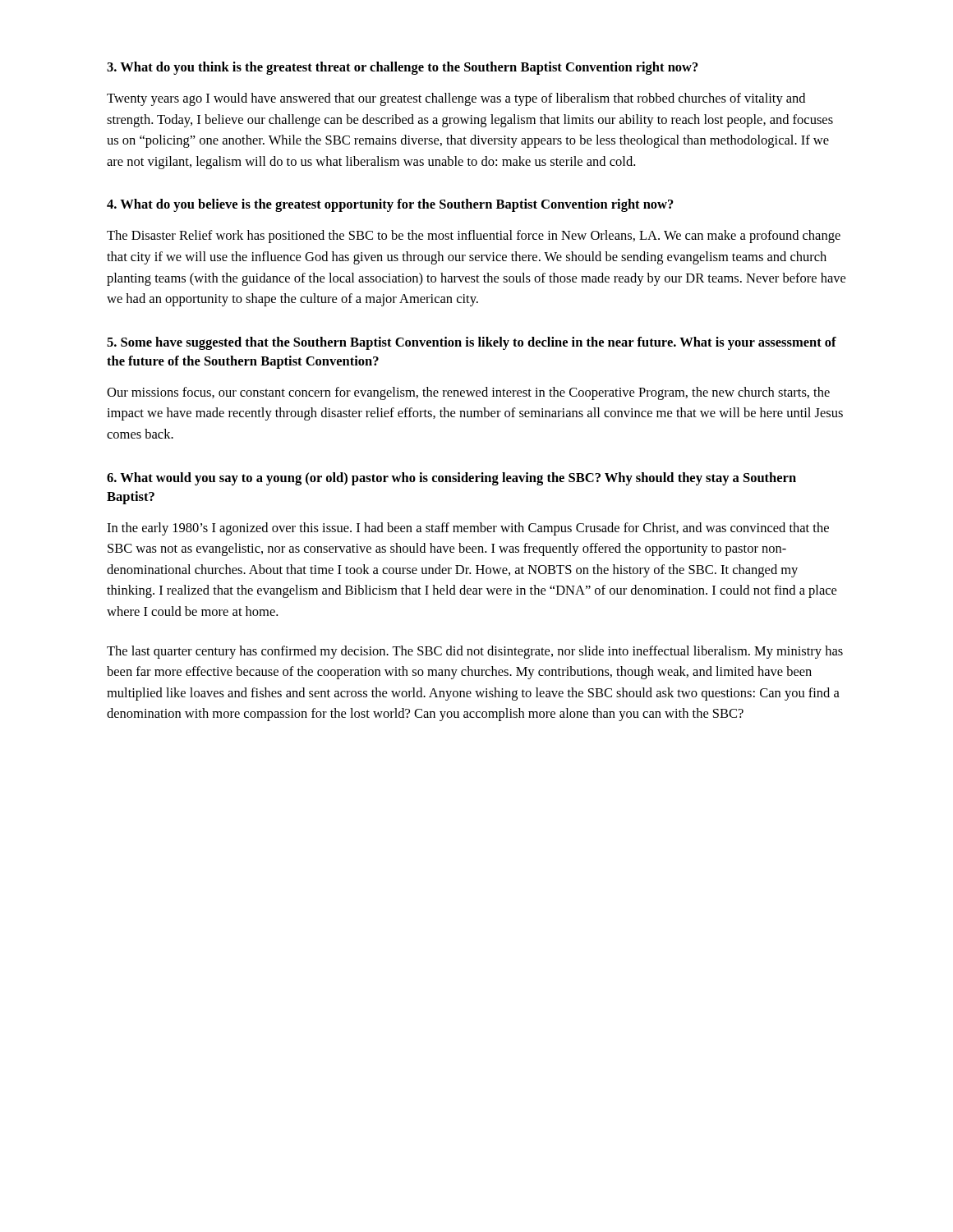Image resolution: width=953 pixels, height=1232 pixels.
Task: Point to the passage starting "5. Some have suggested that the Southern Baptist"
Action: pyautogui.click(x=471, y=351)
